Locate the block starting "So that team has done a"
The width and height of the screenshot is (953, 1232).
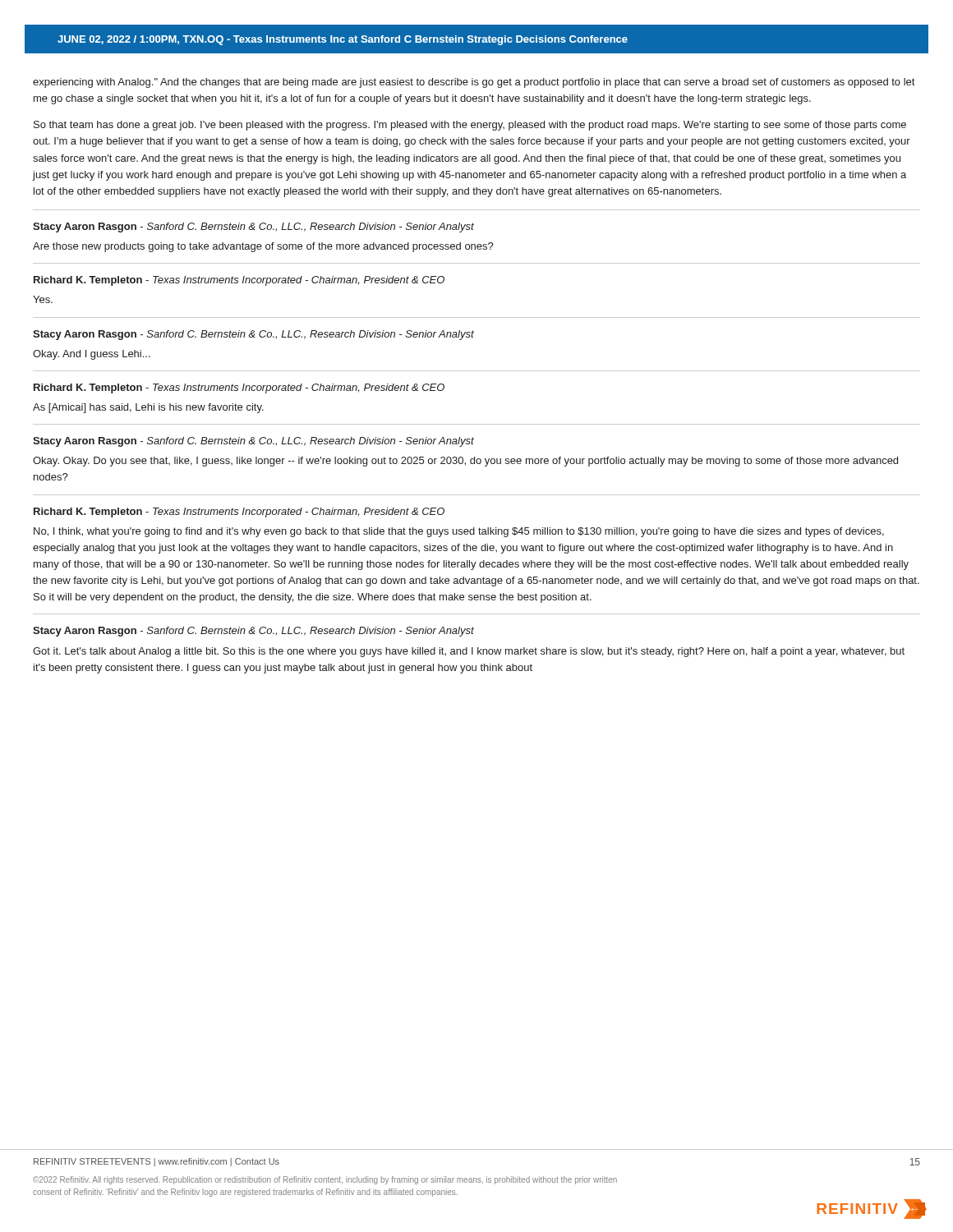[x=471, y=158]
